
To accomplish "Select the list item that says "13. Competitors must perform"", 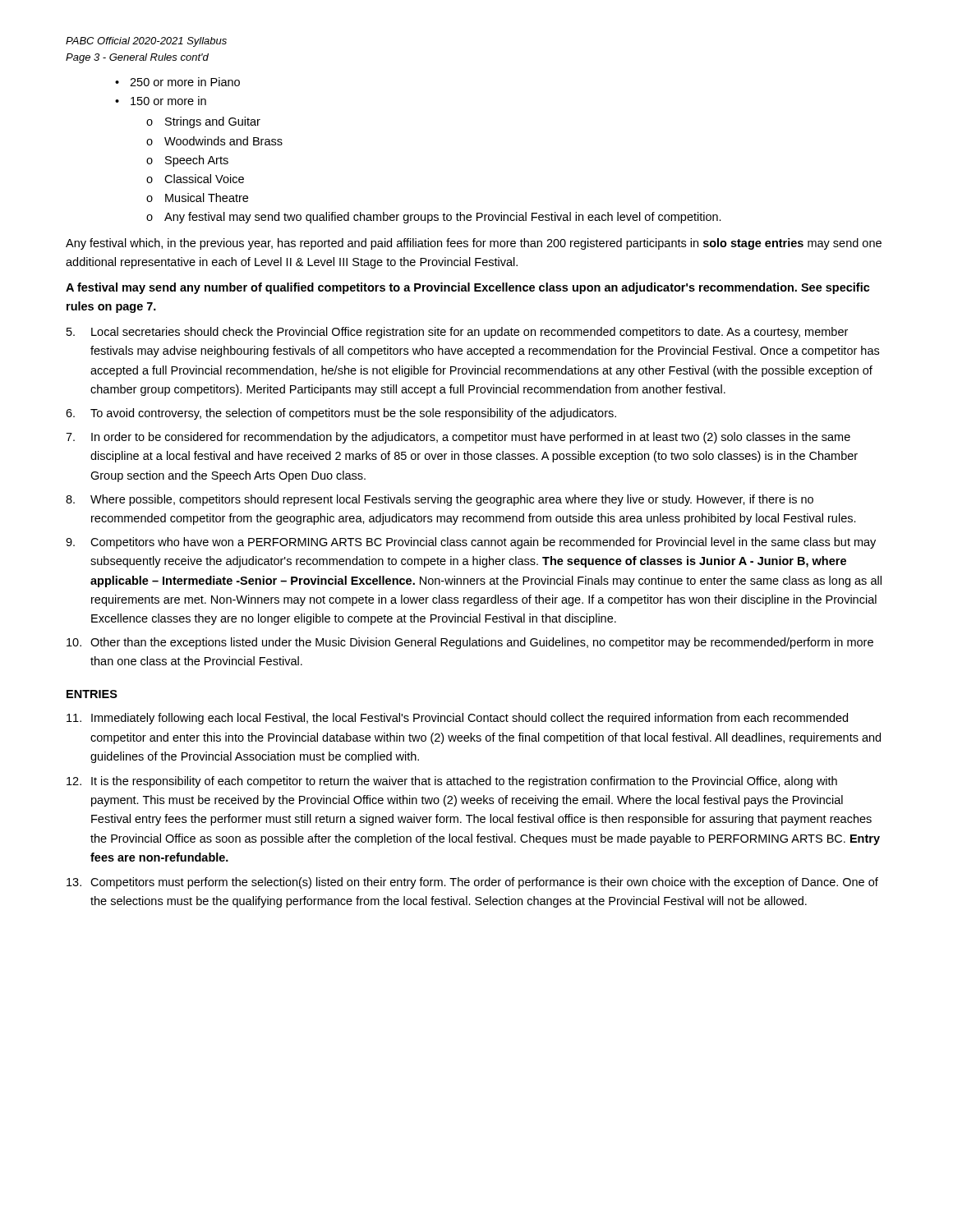I will [476, 892].
